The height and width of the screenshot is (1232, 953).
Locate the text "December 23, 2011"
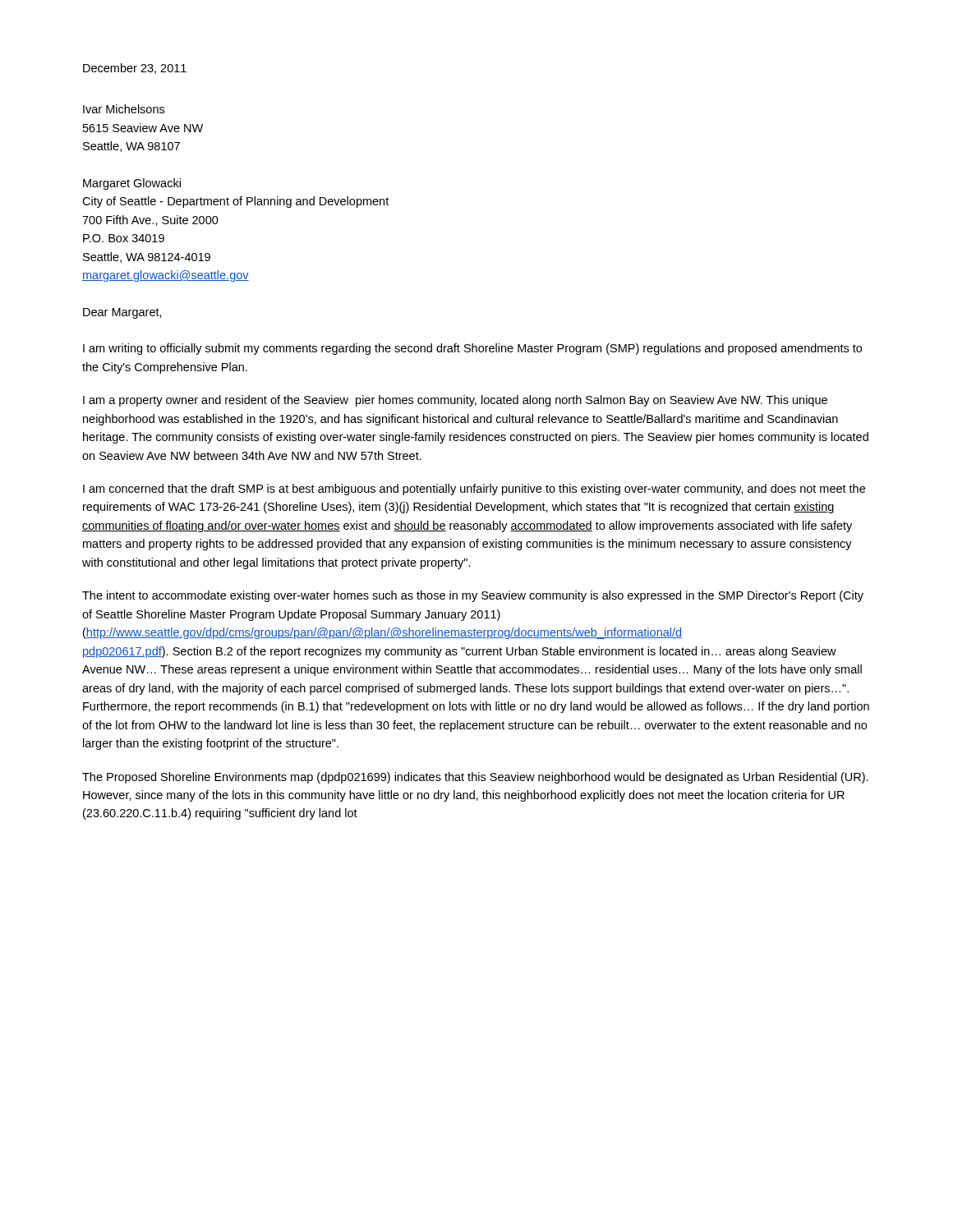pyautogui.click(x=135, y=69)
